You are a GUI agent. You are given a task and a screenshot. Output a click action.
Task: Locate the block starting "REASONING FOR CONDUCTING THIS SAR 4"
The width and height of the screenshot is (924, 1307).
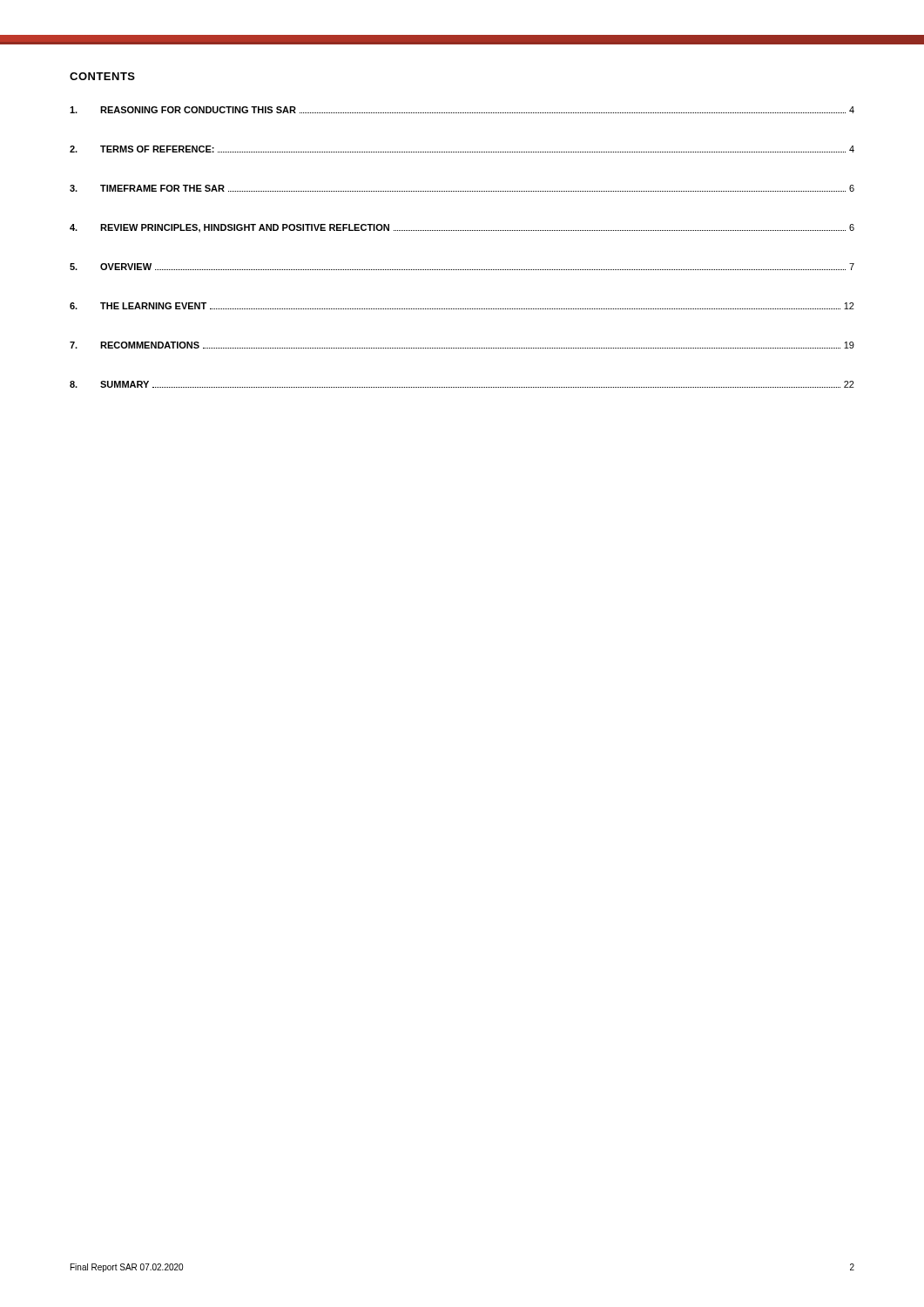click(462, 110)
